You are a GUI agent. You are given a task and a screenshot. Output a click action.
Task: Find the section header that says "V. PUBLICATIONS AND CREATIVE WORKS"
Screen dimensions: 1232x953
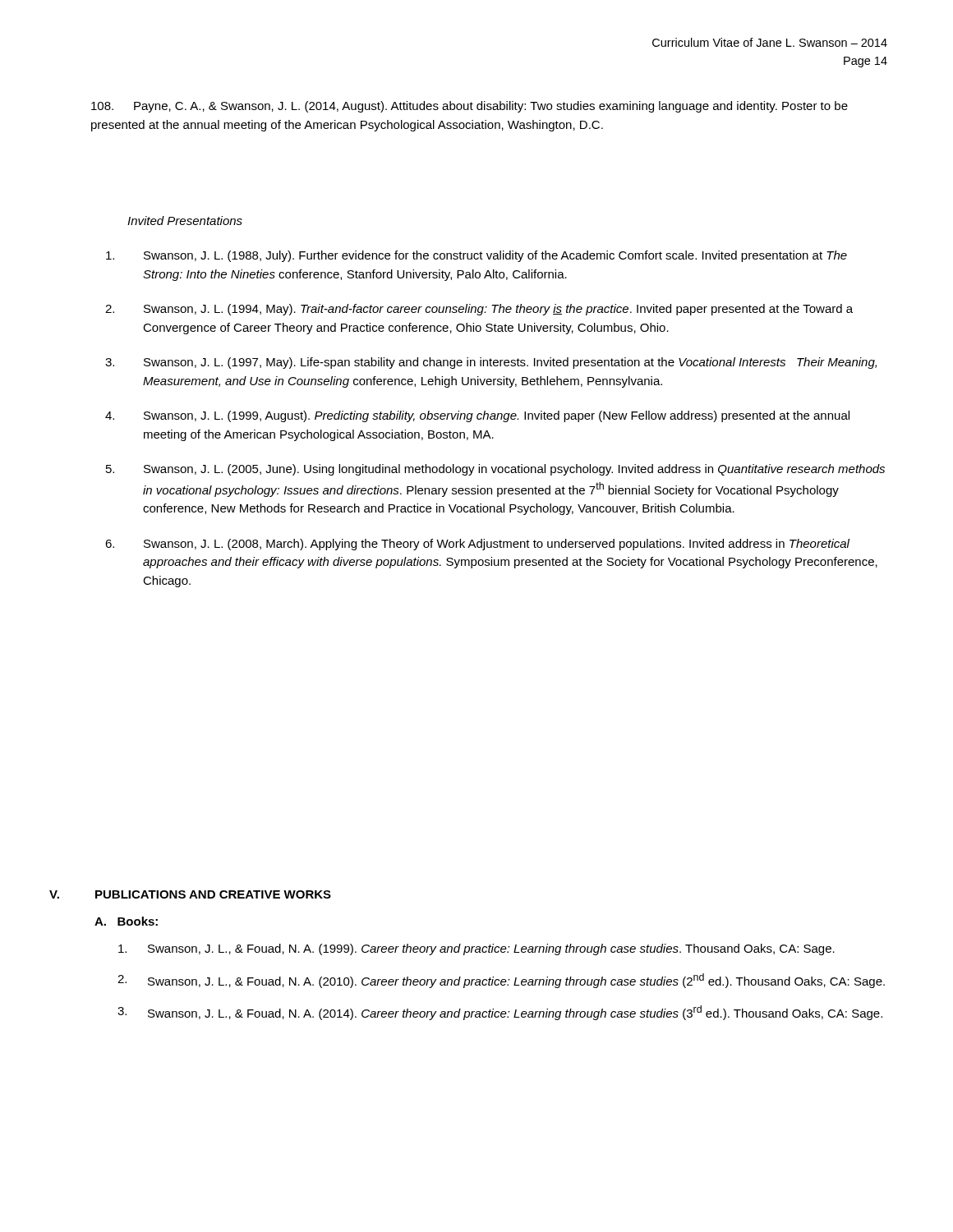[x=190, y=894]
